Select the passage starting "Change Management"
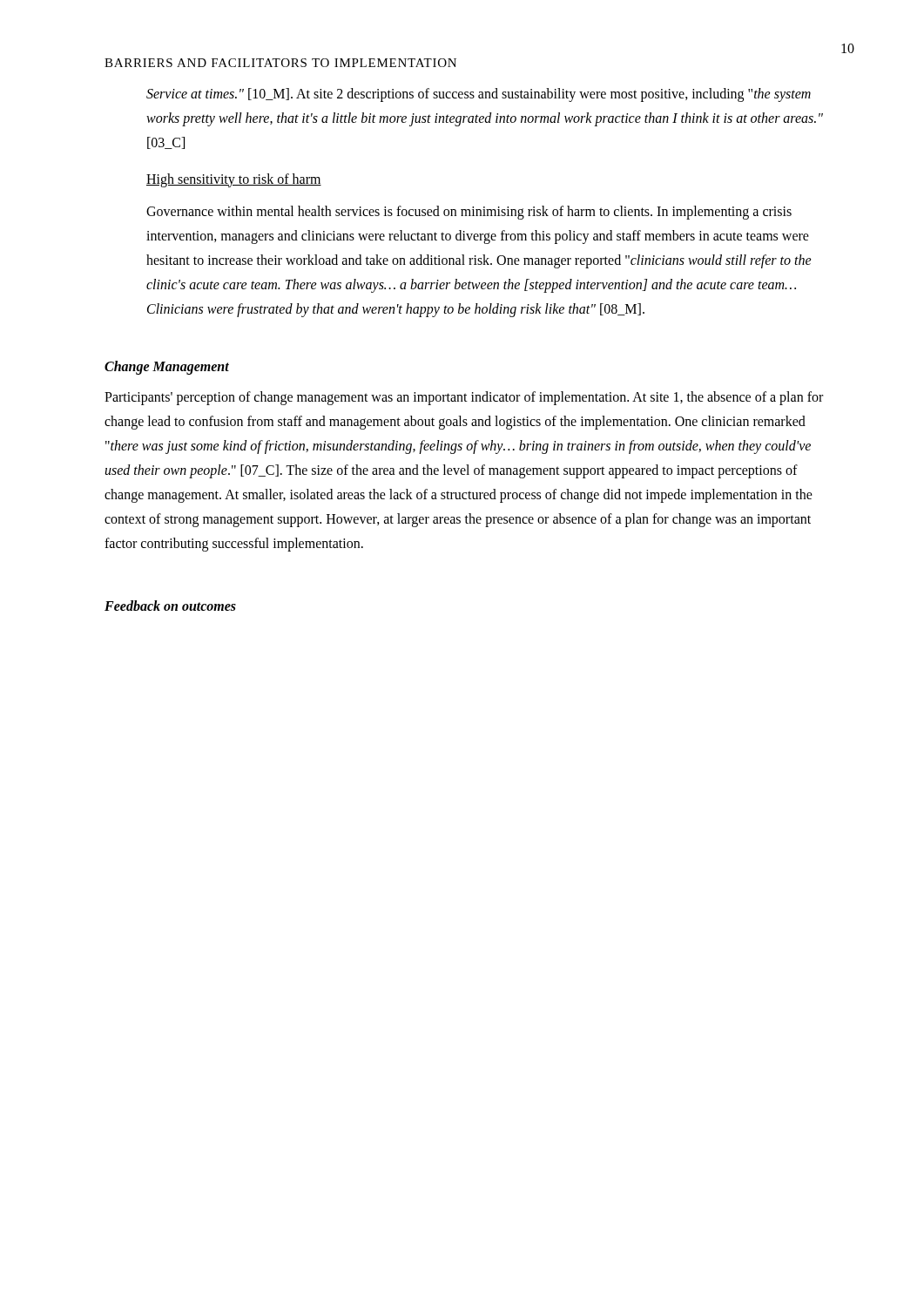Image resolution: width=924 pixels, height=1307 pixels. pos(167,366)
